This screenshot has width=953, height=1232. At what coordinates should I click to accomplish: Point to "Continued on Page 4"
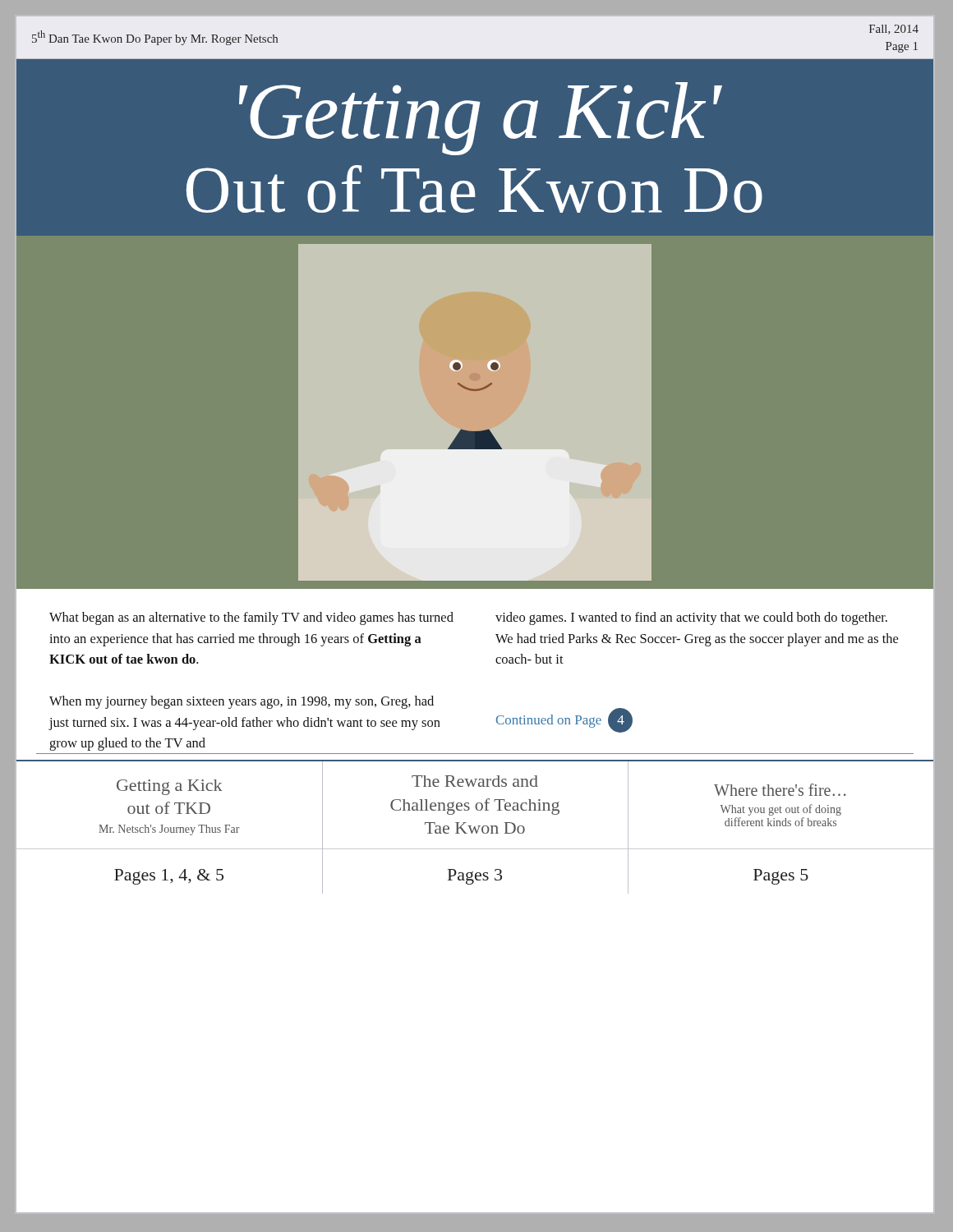click(x=564, y=720)
